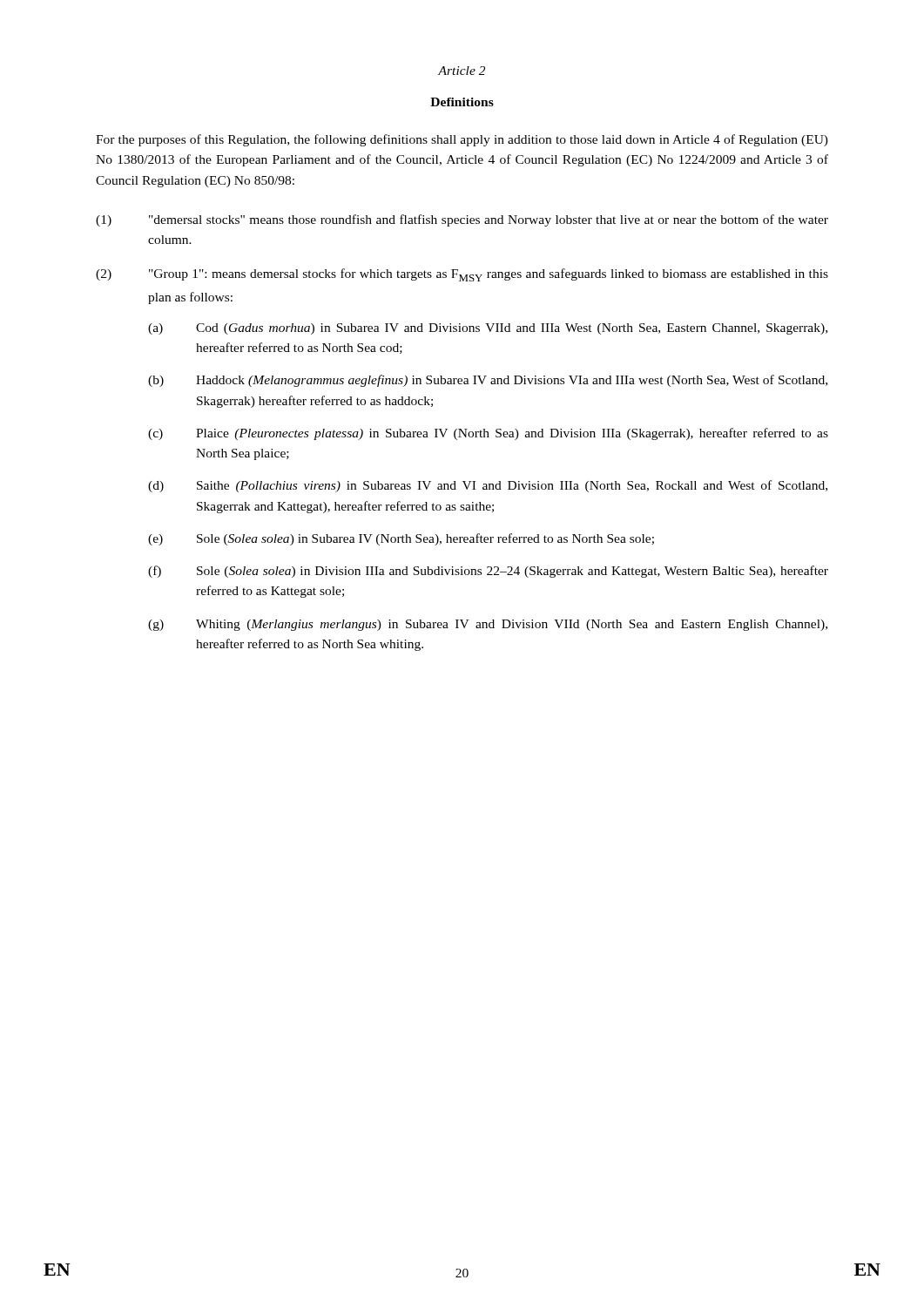Image resolution: width=924 pixels, height=1307 pixels.
Task: Find the list item that says "(b) Haddock (Melanogrammus aeglefinus) in Subarea IV and"
Action: pos(488,390)
